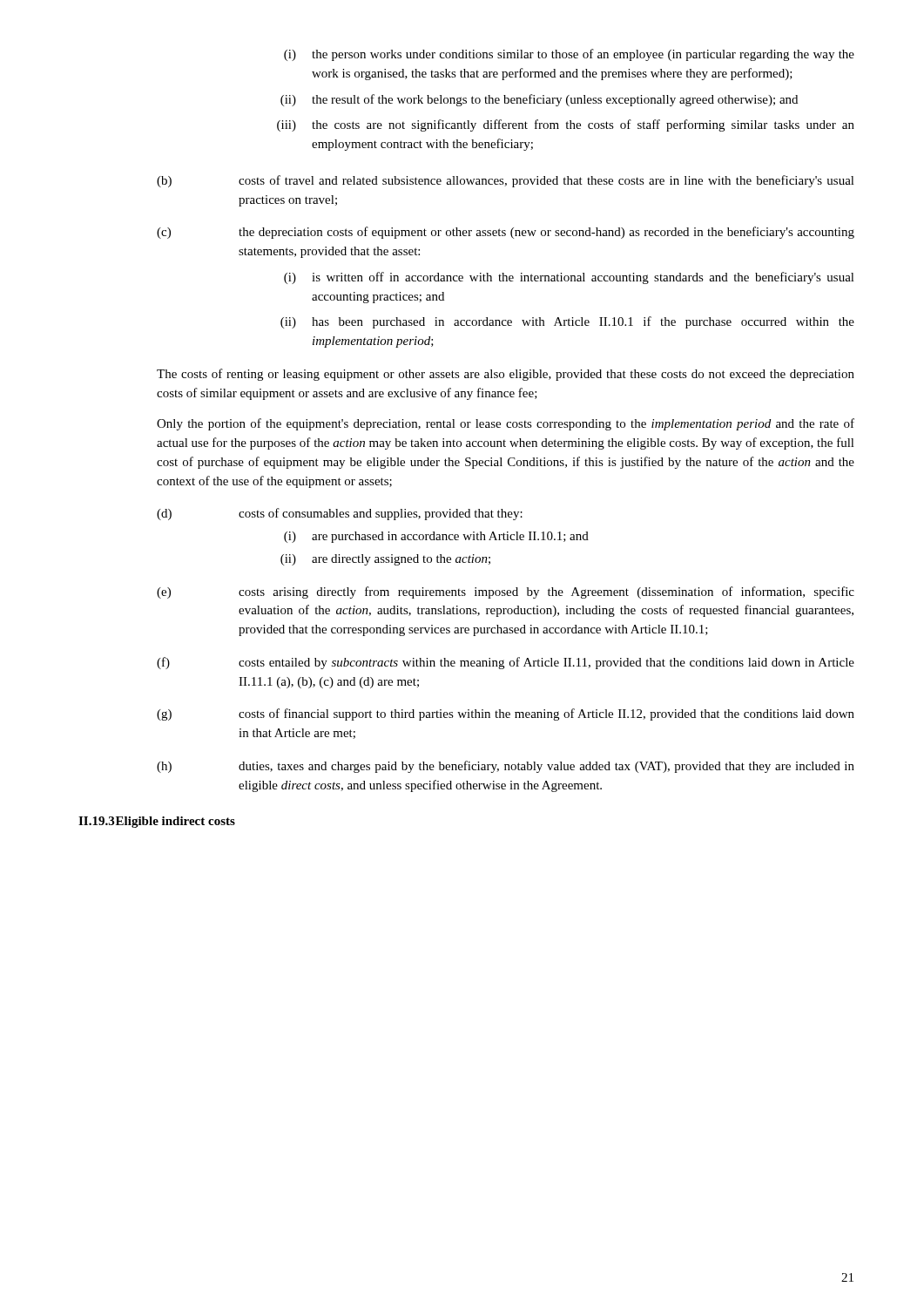Find the list item that reads "(g) costs of"
Screen dimensions: 1307x924
click(x=506, y=724)
